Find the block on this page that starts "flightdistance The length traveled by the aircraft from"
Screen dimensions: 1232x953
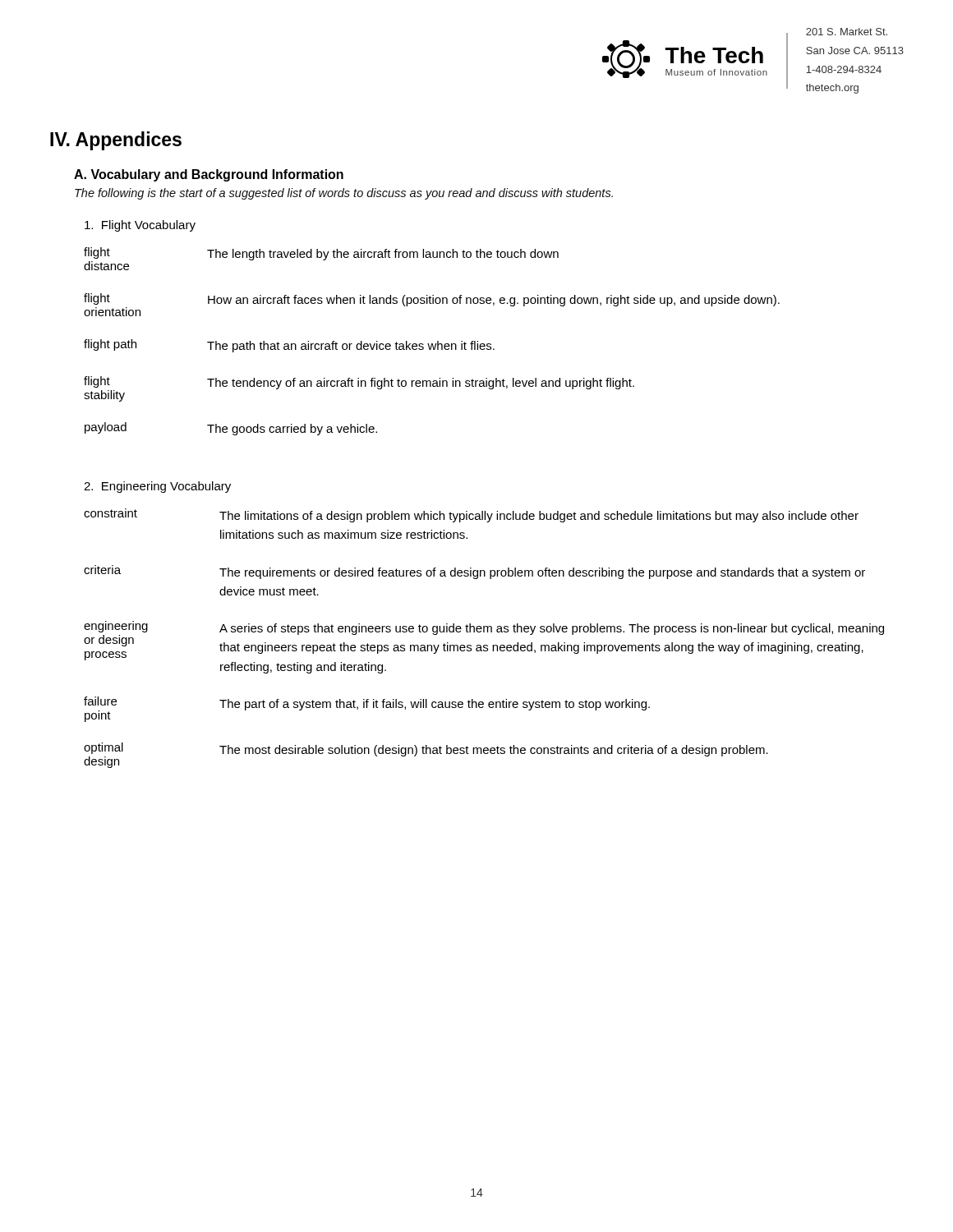point(494,259)
